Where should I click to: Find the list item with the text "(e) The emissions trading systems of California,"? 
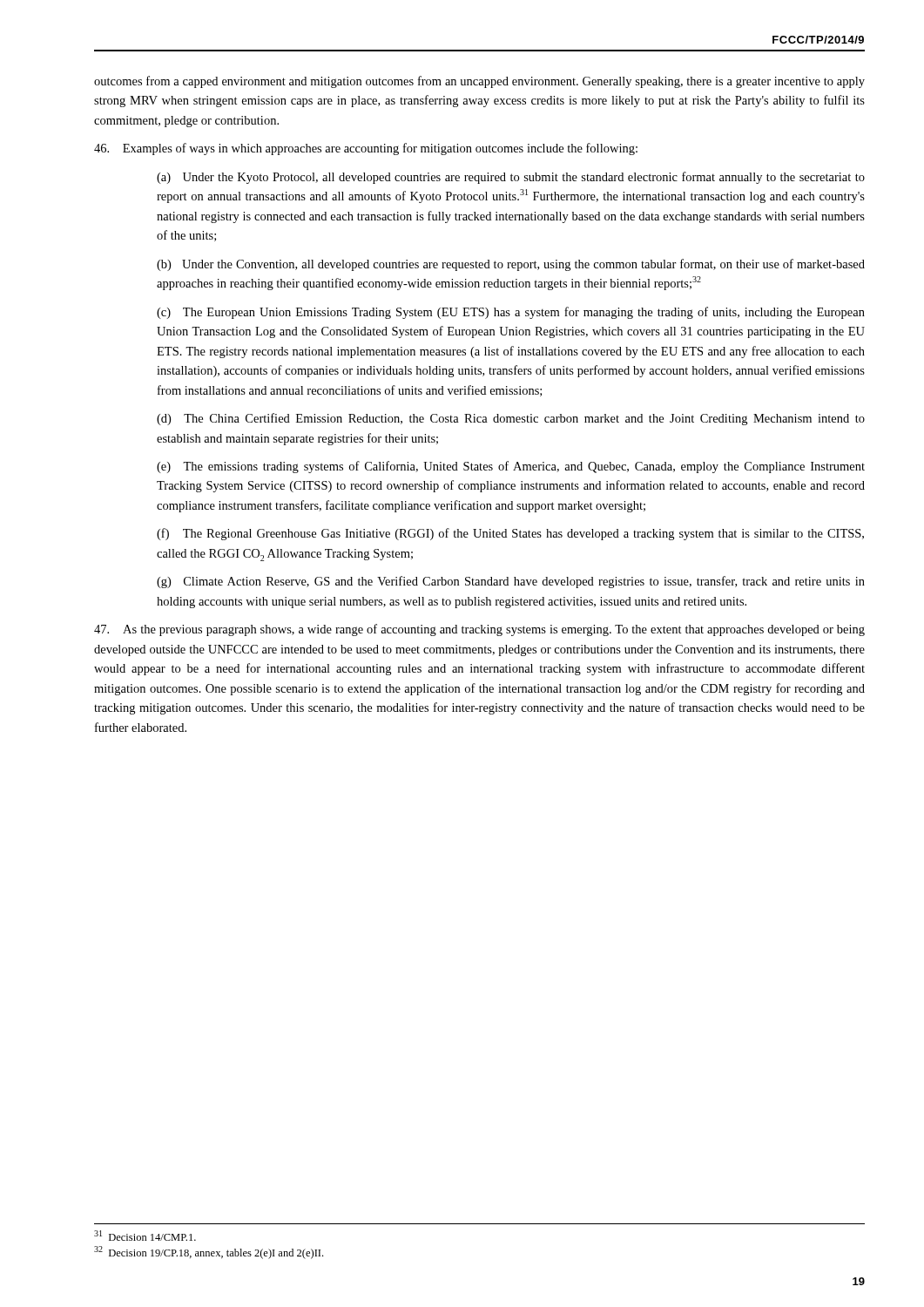pyautogui.click(x=511, y=484)
